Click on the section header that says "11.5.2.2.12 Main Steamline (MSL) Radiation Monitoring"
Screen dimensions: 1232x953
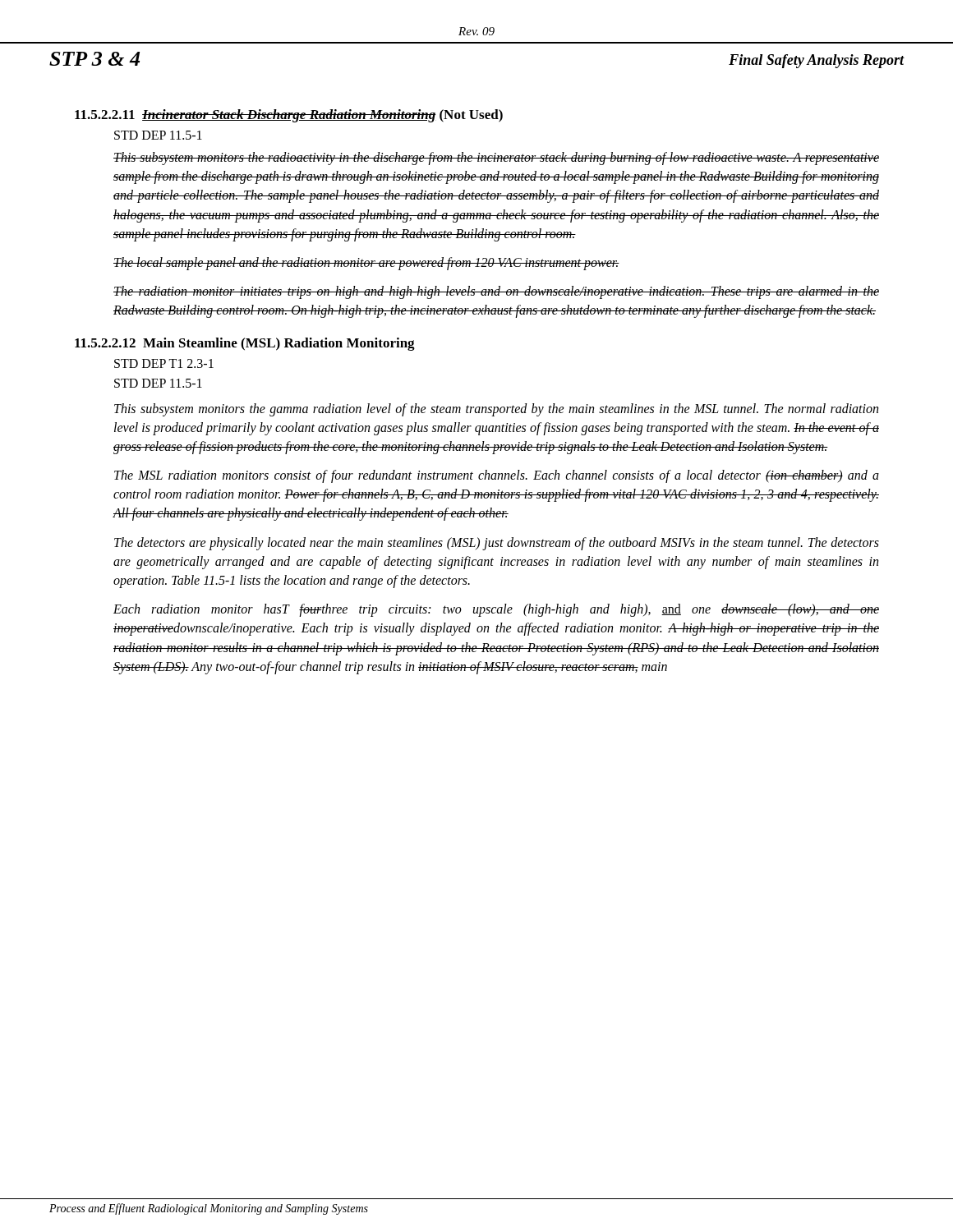(244, 342)
